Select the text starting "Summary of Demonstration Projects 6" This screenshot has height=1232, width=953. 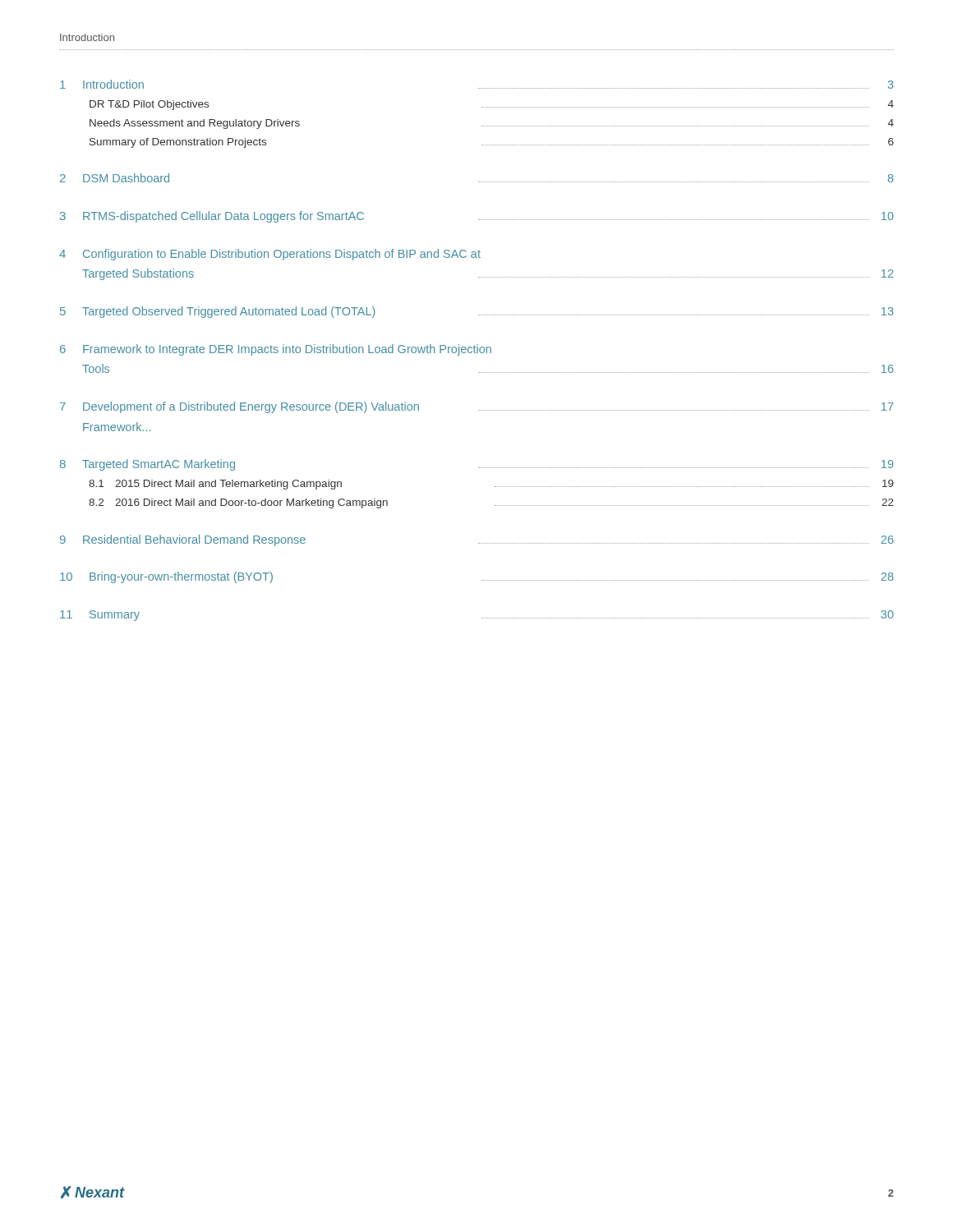pos(491,142)
